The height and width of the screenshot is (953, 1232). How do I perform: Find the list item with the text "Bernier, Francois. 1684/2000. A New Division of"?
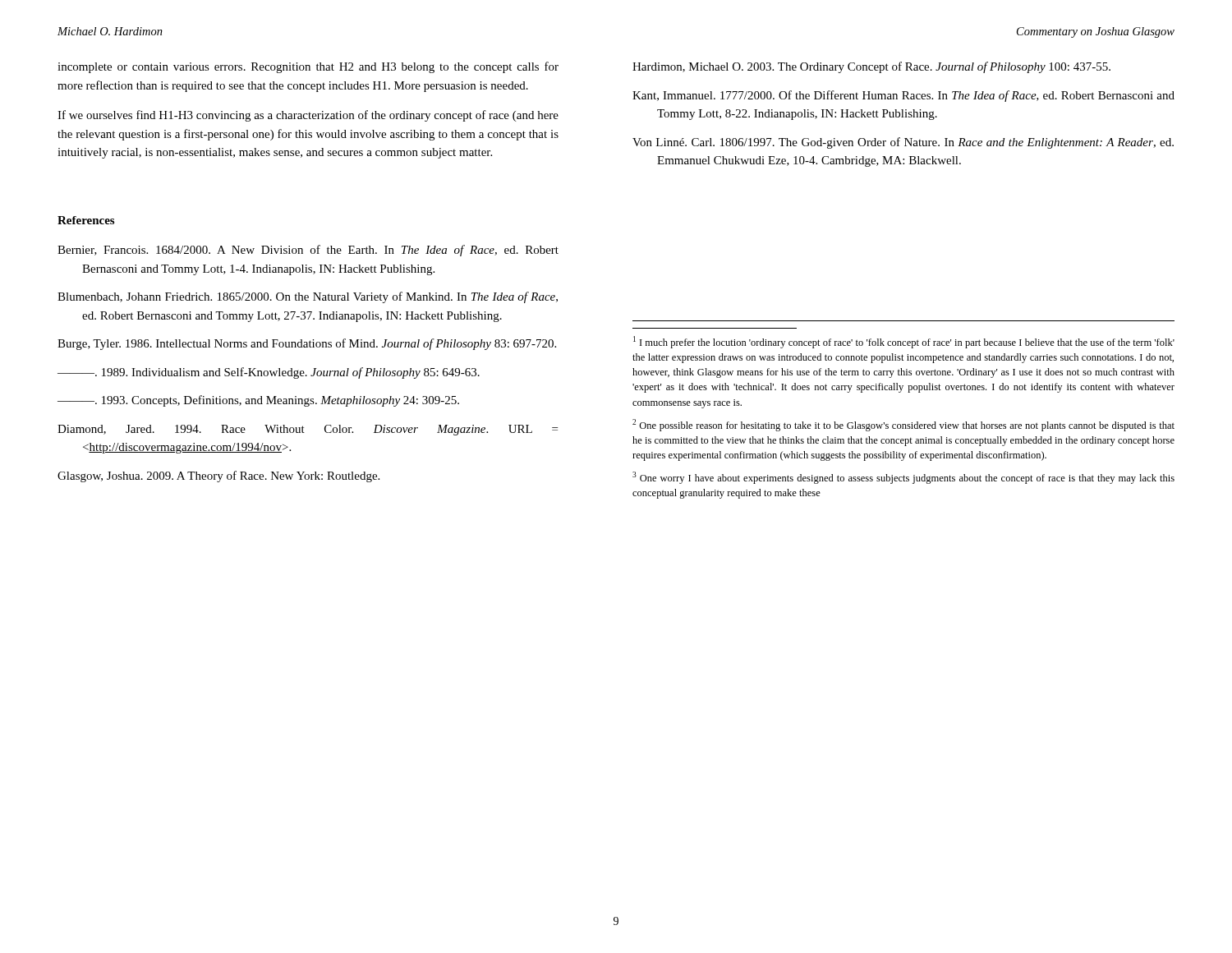click(308, 259)
